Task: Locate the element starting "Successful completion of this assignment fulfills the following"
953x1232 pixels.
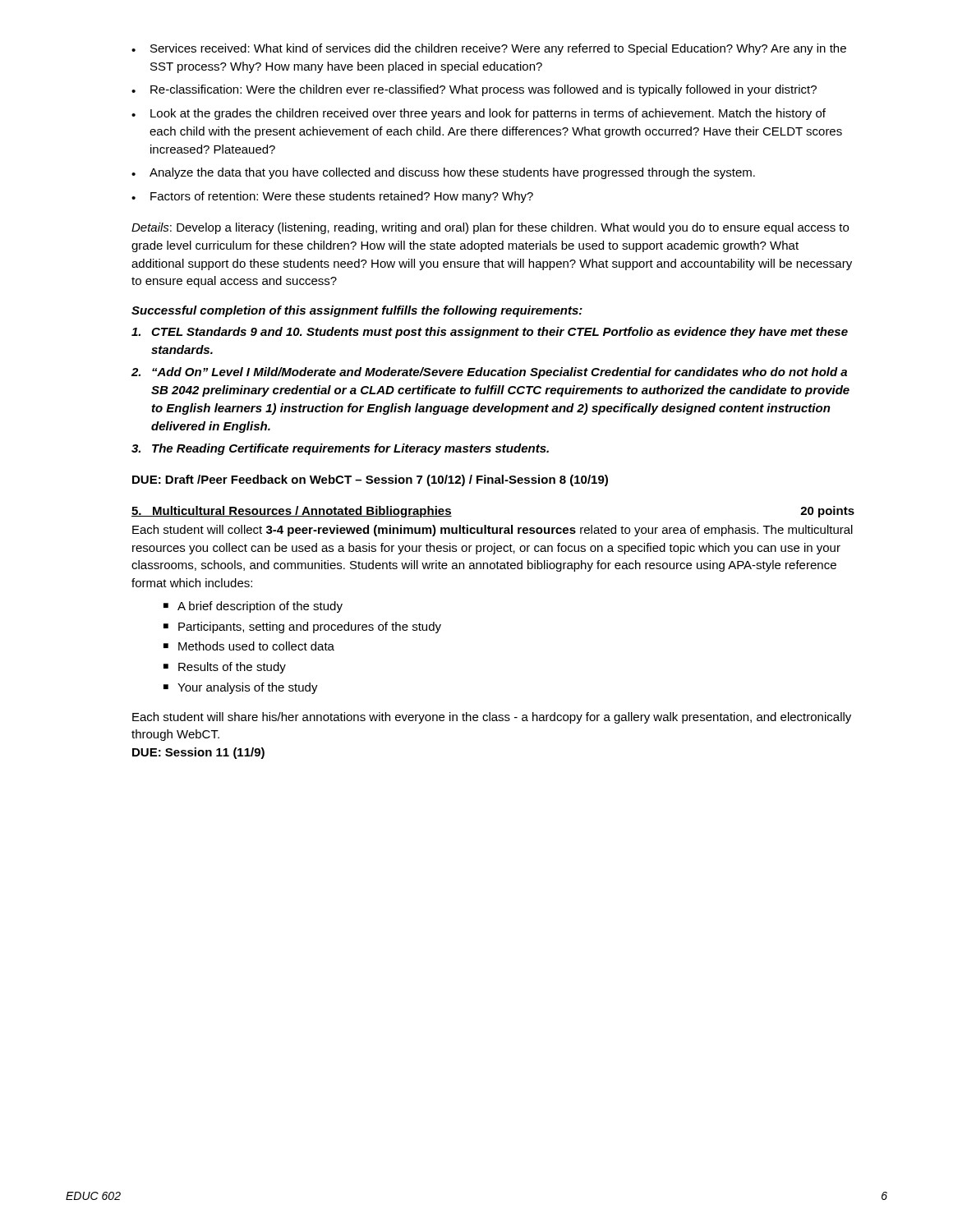Action: 357,310
